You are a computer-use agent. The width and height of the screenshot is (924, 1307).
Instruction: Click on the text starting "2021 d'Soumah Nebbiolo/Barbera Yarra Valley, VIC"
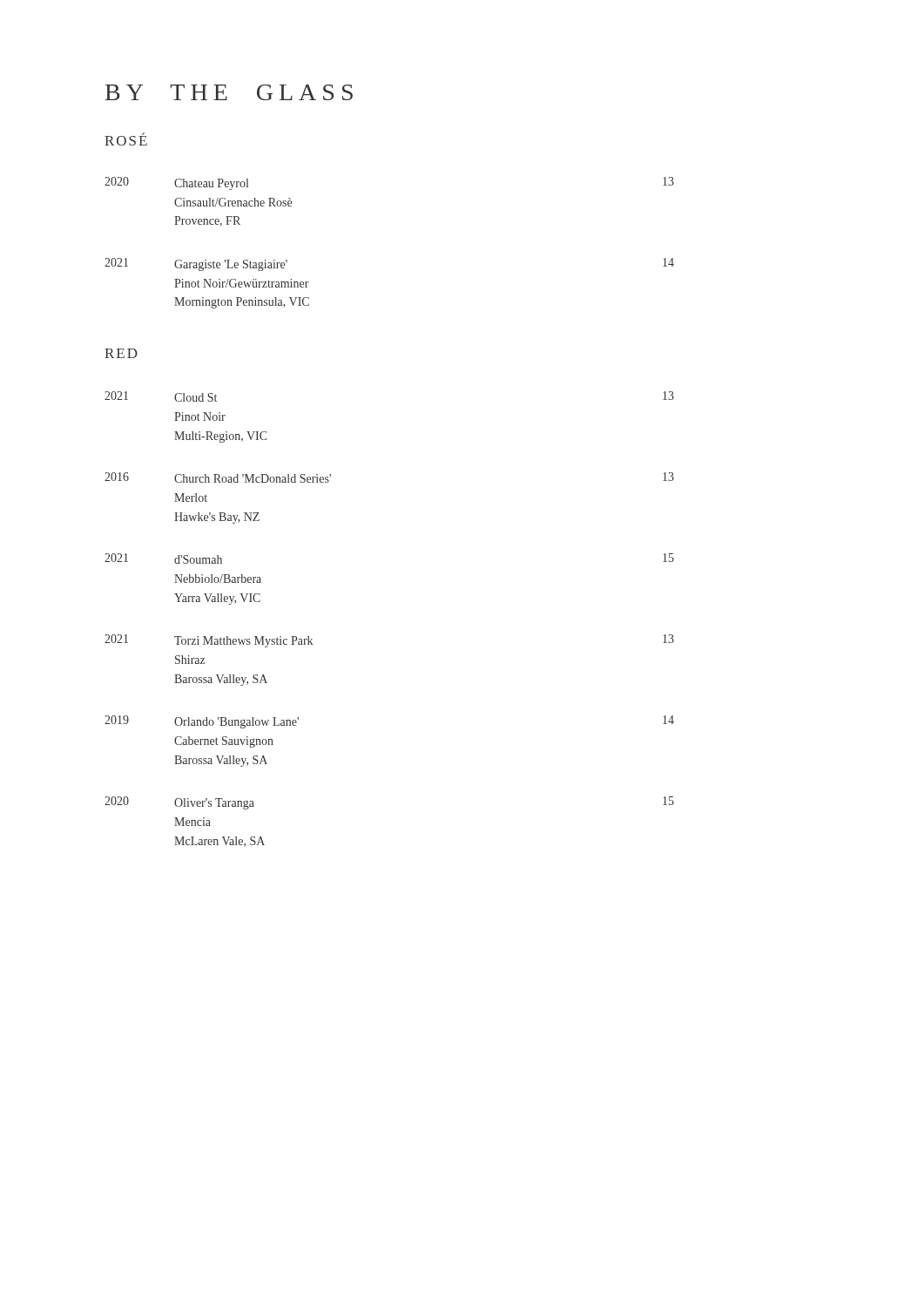tap(112, 558)
